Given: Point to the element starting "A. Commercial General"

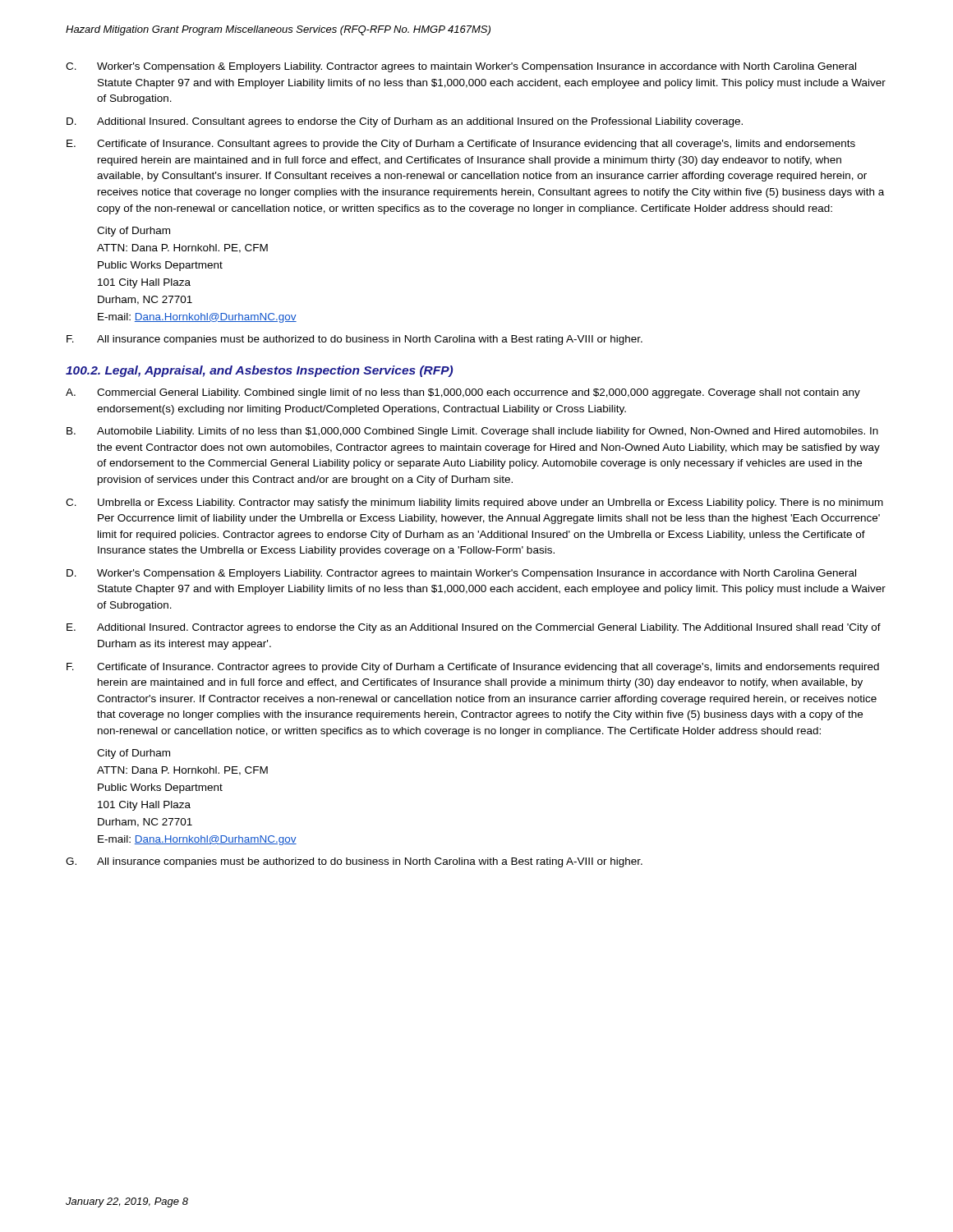Looking at the screenshot, I should point(476,401).
